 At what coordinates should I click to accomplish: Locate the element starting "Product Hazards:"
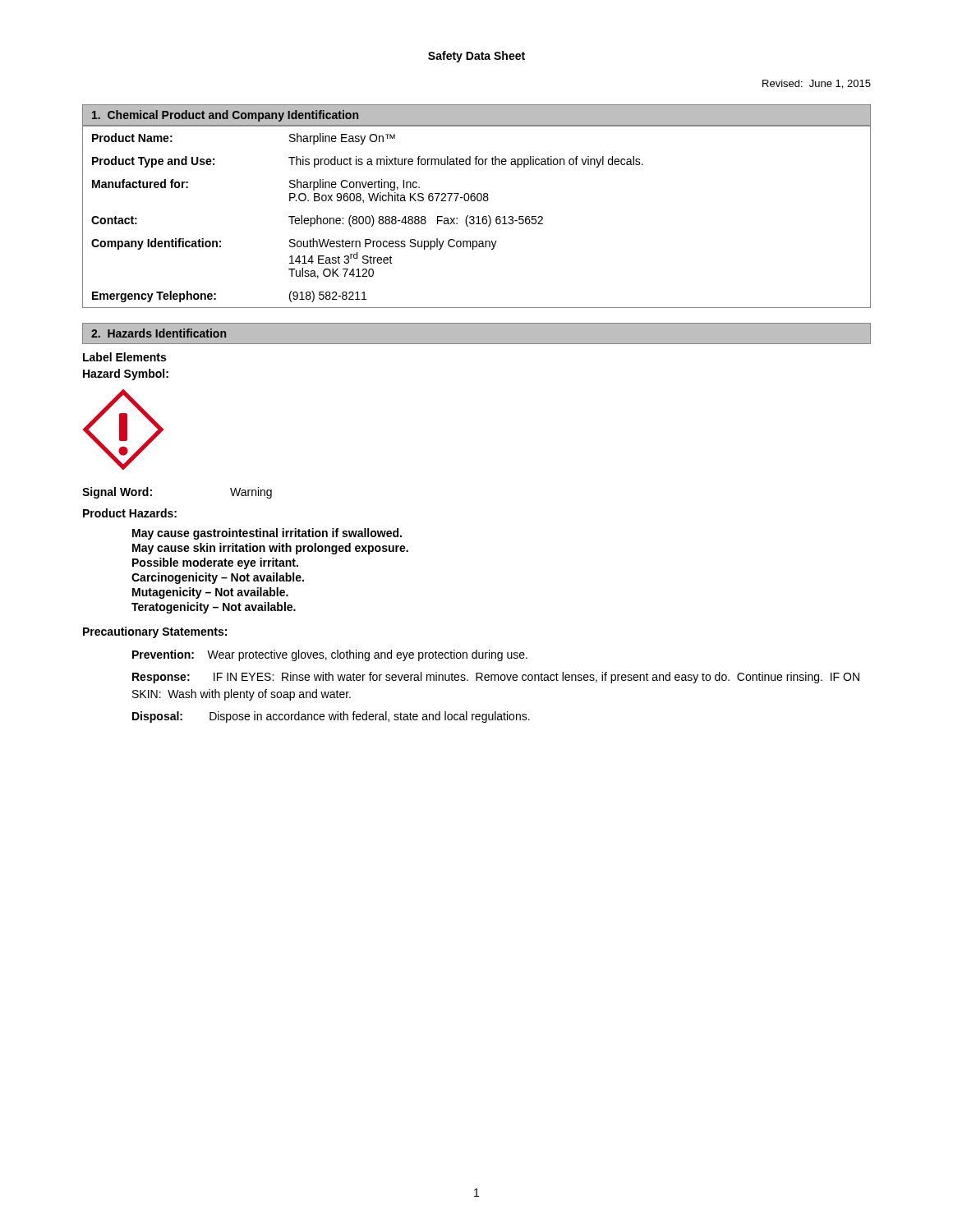tap(130, 513)
